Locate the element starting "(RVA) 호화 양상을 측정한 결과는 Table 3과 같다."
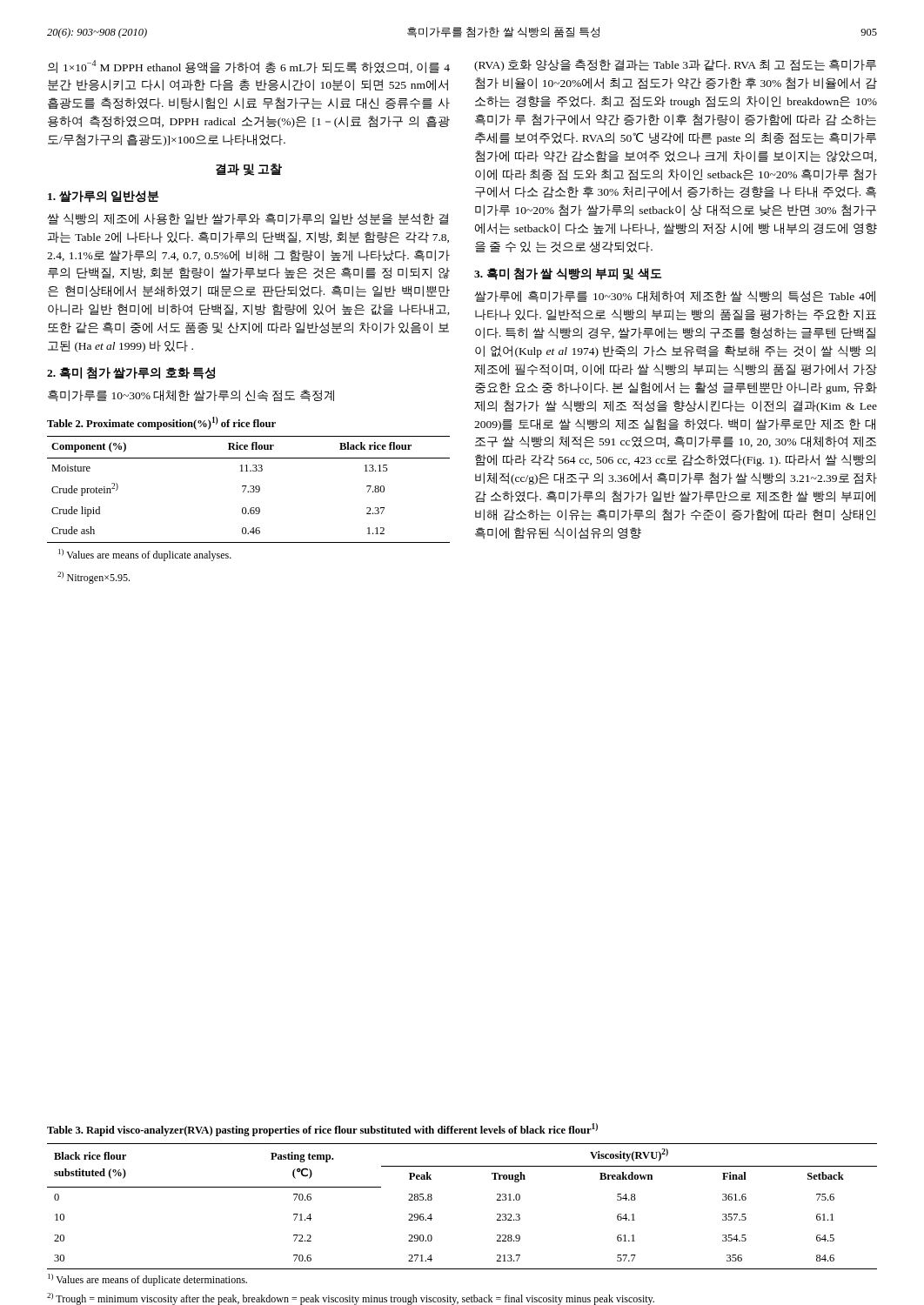 tap(676, 157)
